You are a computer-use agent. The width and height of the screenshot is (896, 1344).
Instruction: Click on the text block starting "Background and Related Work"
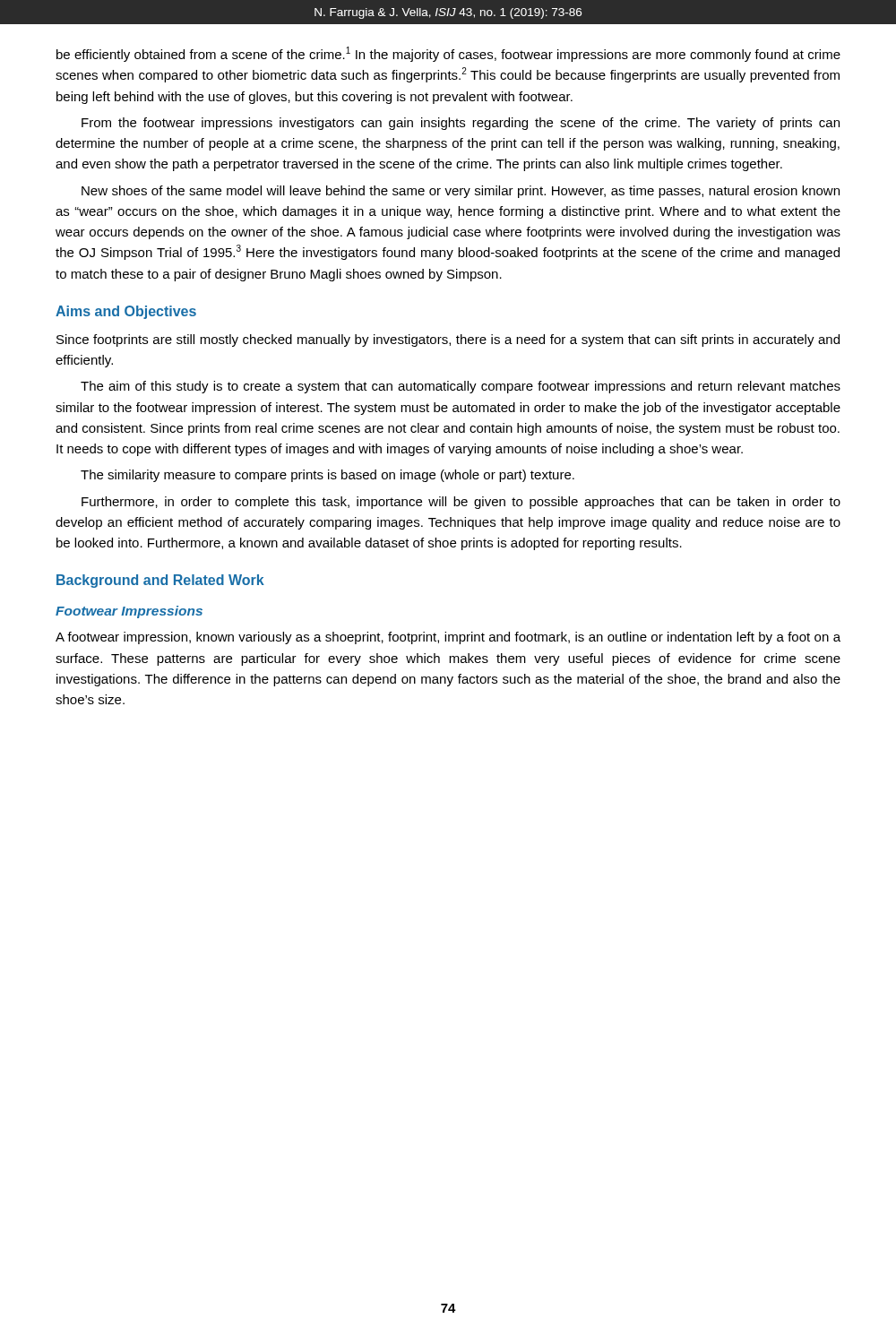(160, 580)
